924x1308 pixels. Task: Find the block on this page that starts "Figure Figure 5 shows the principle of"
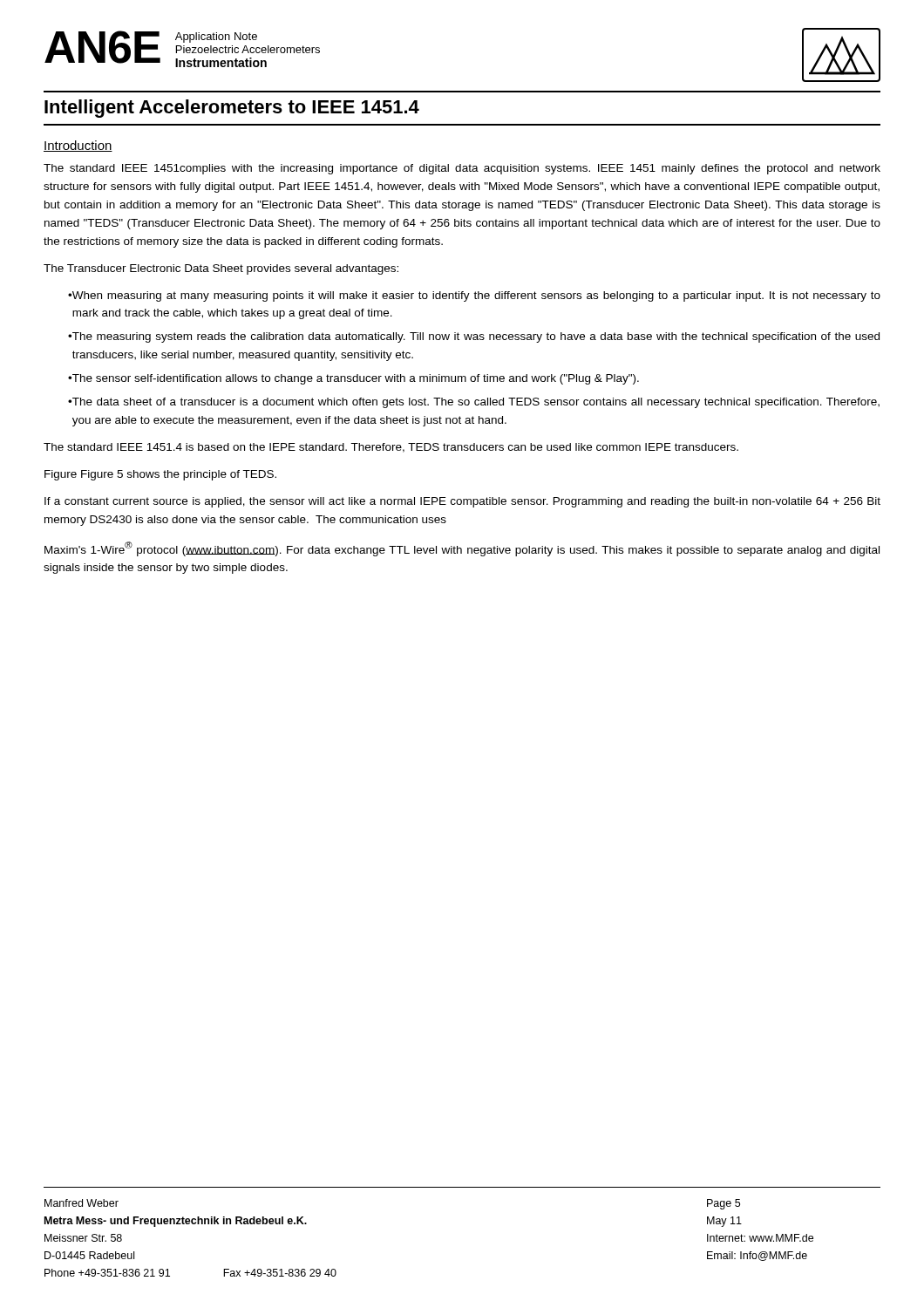coord(161,474)
